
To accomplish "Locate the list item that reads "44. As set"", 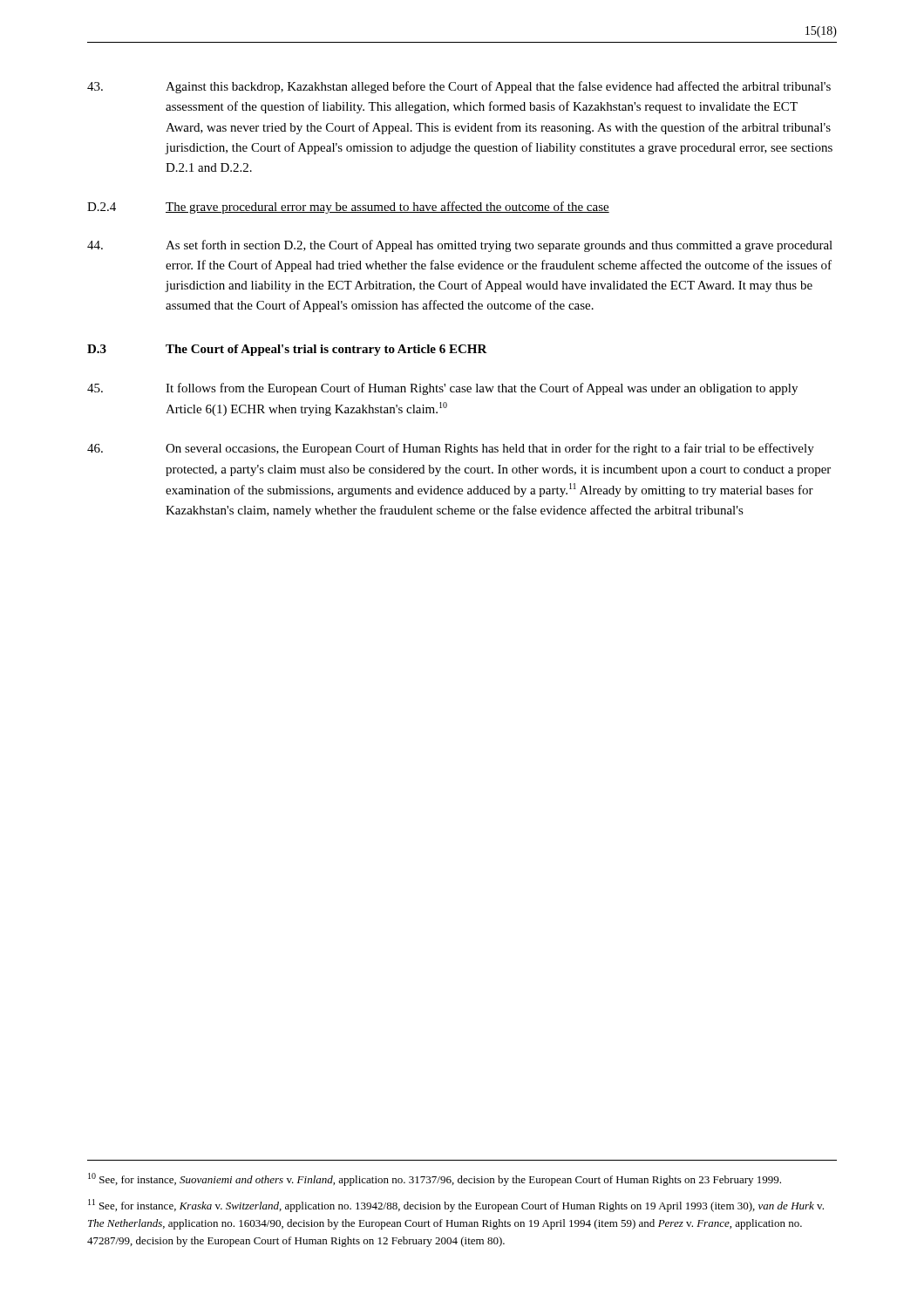I will click(462, 276).
